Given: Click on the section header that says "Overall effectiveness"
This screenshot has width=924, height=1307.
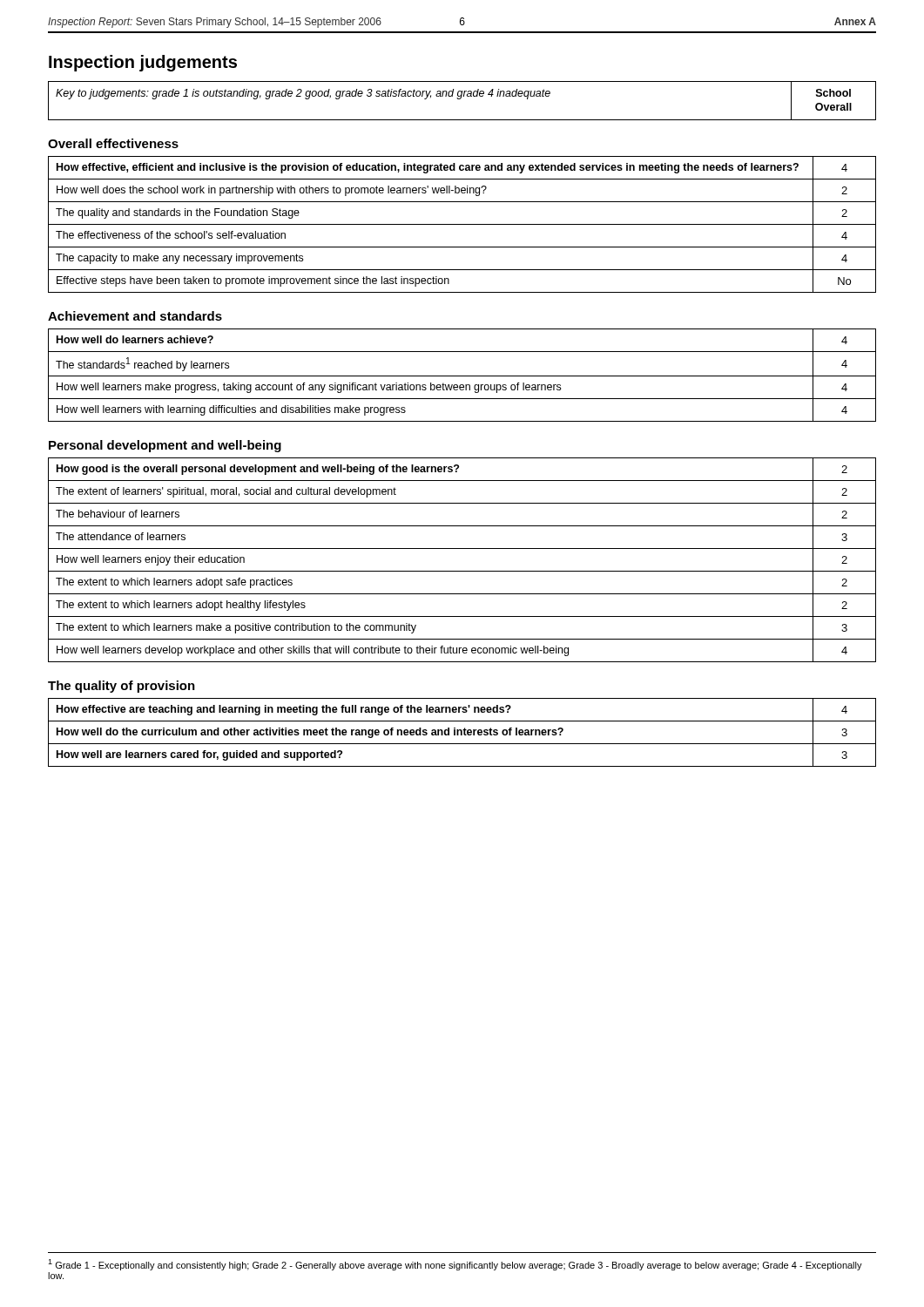Looking at the screenshot, I should click(x=113, y=143).
